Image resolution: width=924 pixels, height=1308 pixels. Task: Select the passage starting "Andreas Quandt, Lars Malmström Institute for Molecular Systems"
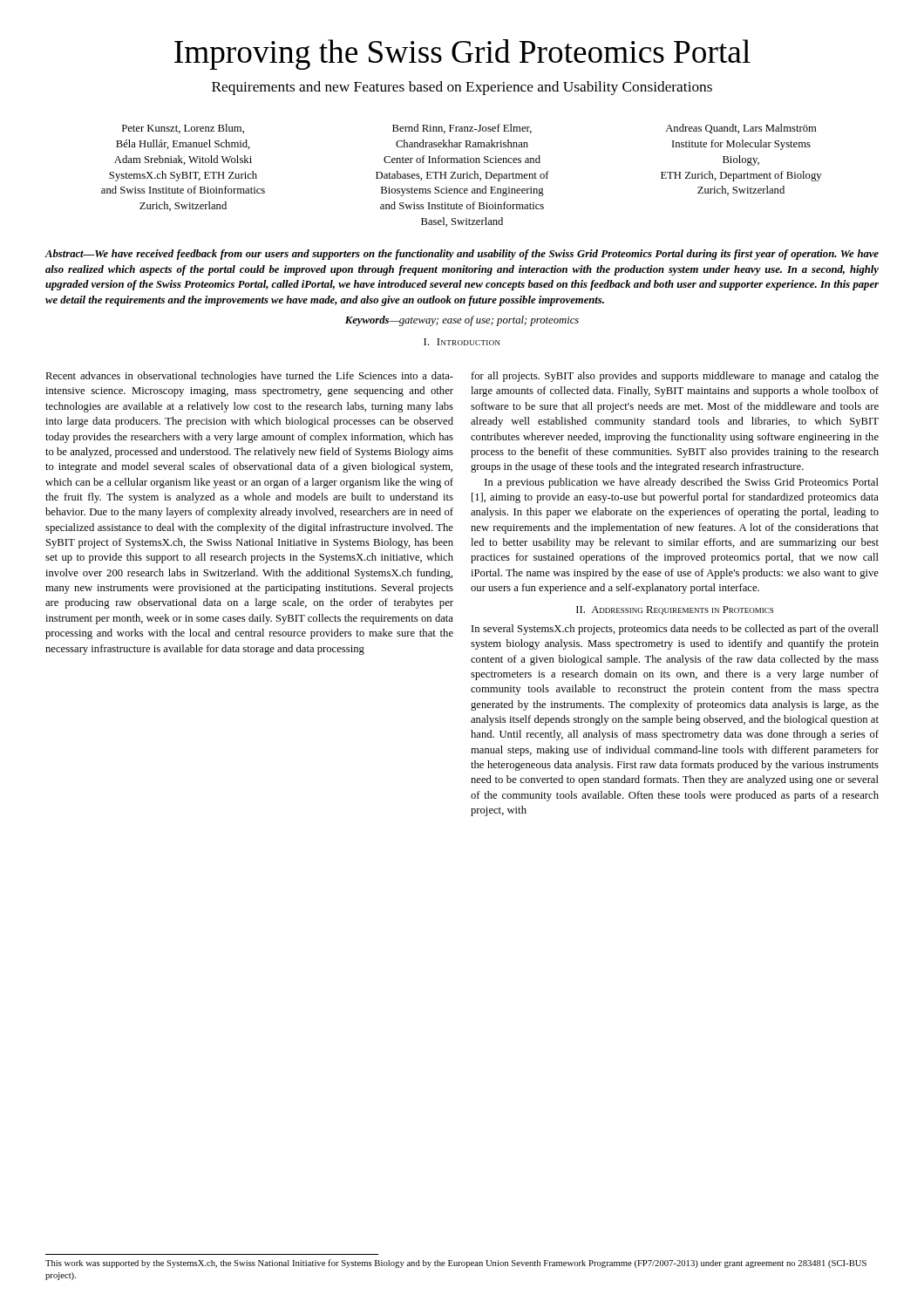click(741, 159)
